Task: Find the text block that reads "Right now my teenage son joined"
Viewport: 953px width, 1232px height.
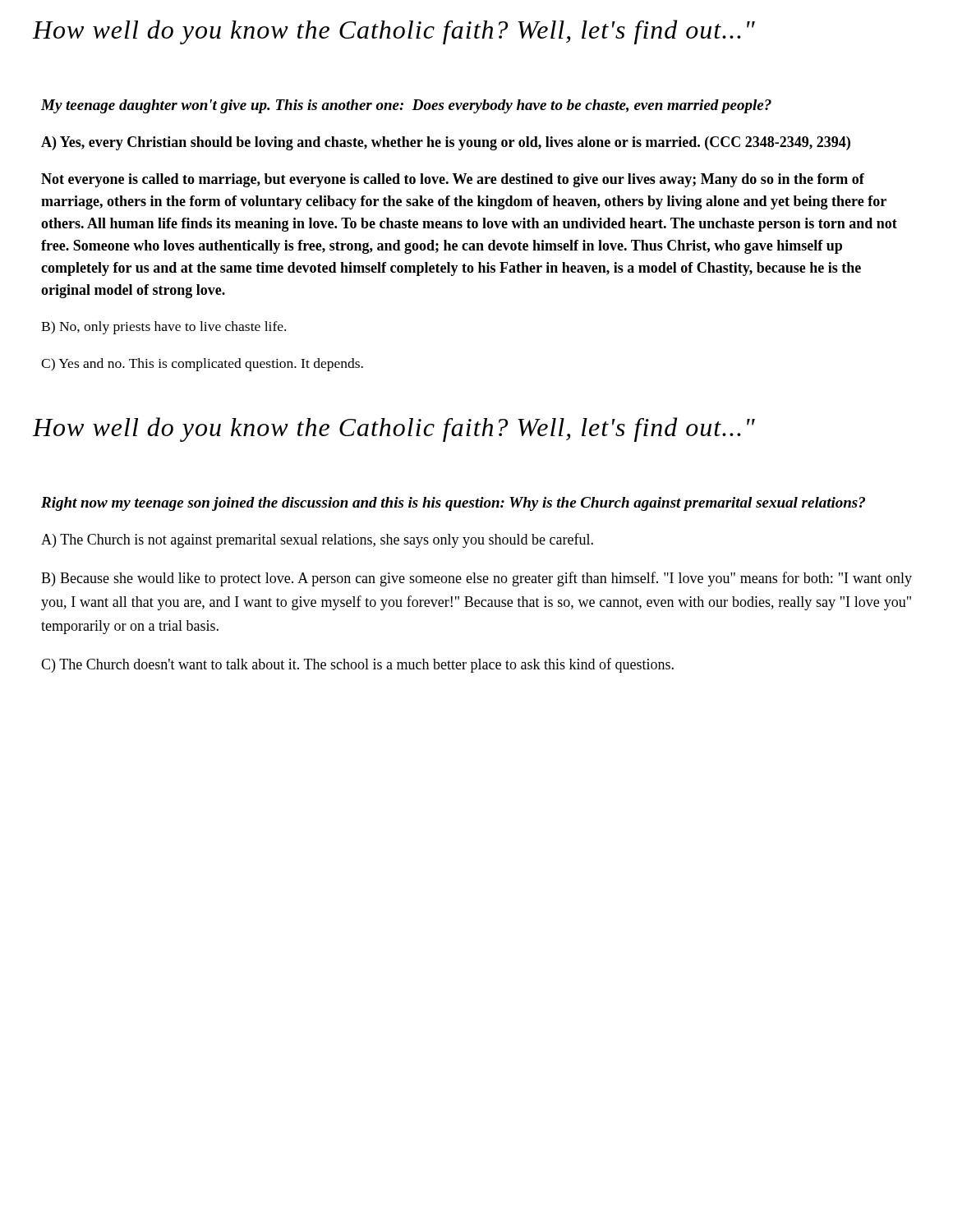Action: point(476,584)
